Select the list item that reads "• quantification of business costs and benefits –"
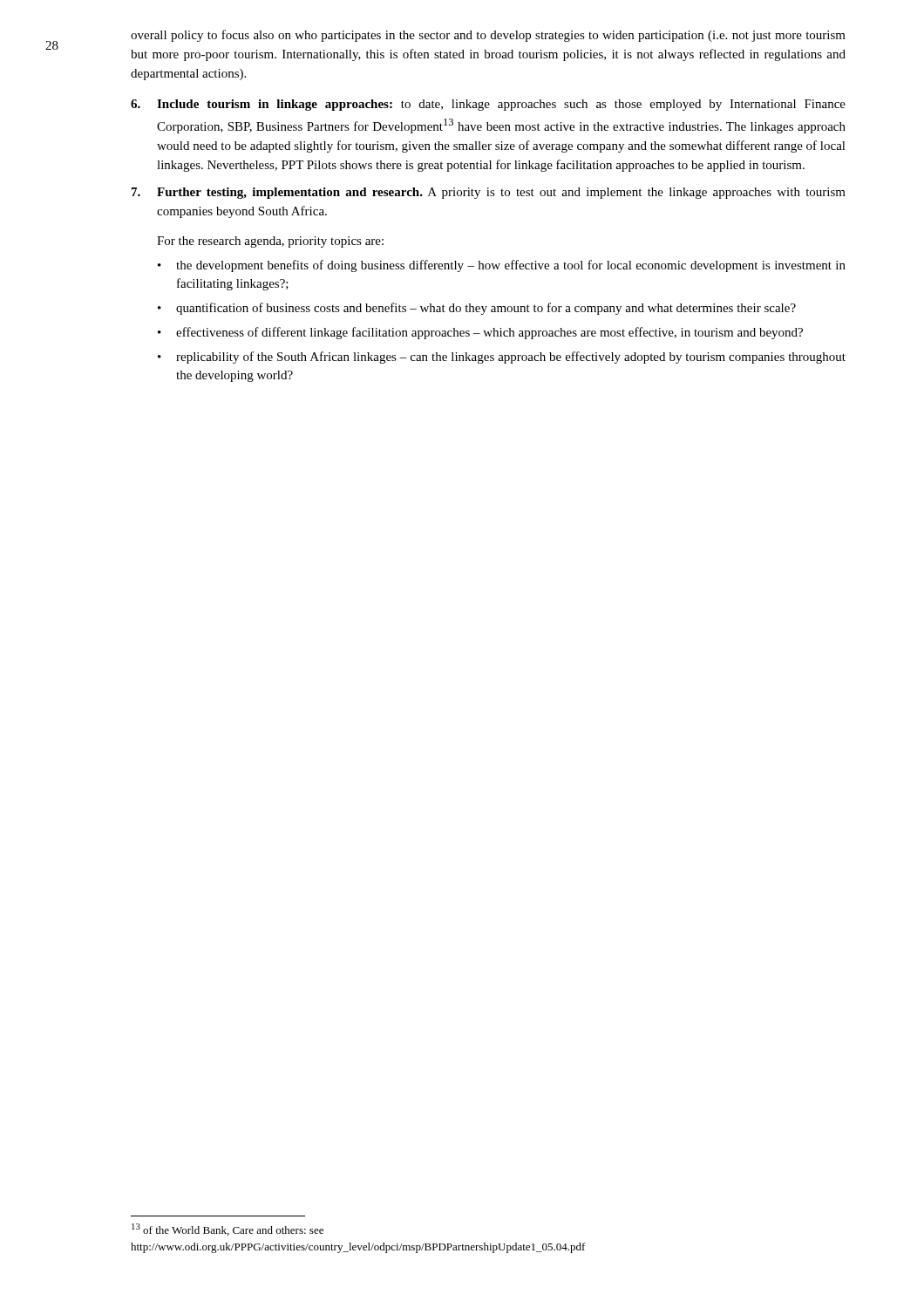Image resolution: width=924 pixels, height=1308 pixels. pos(501,309)
